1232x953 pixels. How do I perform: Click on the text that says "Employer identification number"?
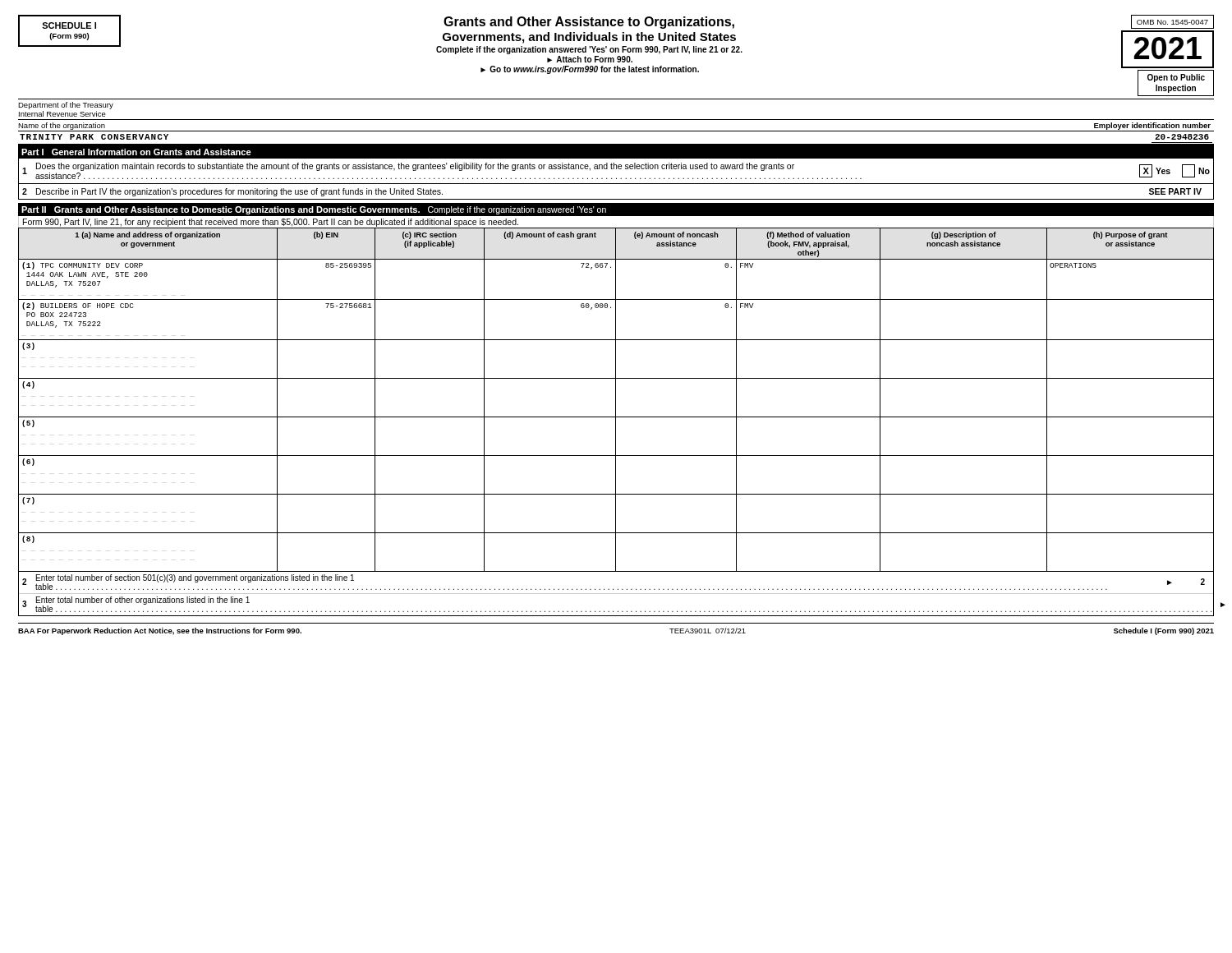tap(1152, 125)
